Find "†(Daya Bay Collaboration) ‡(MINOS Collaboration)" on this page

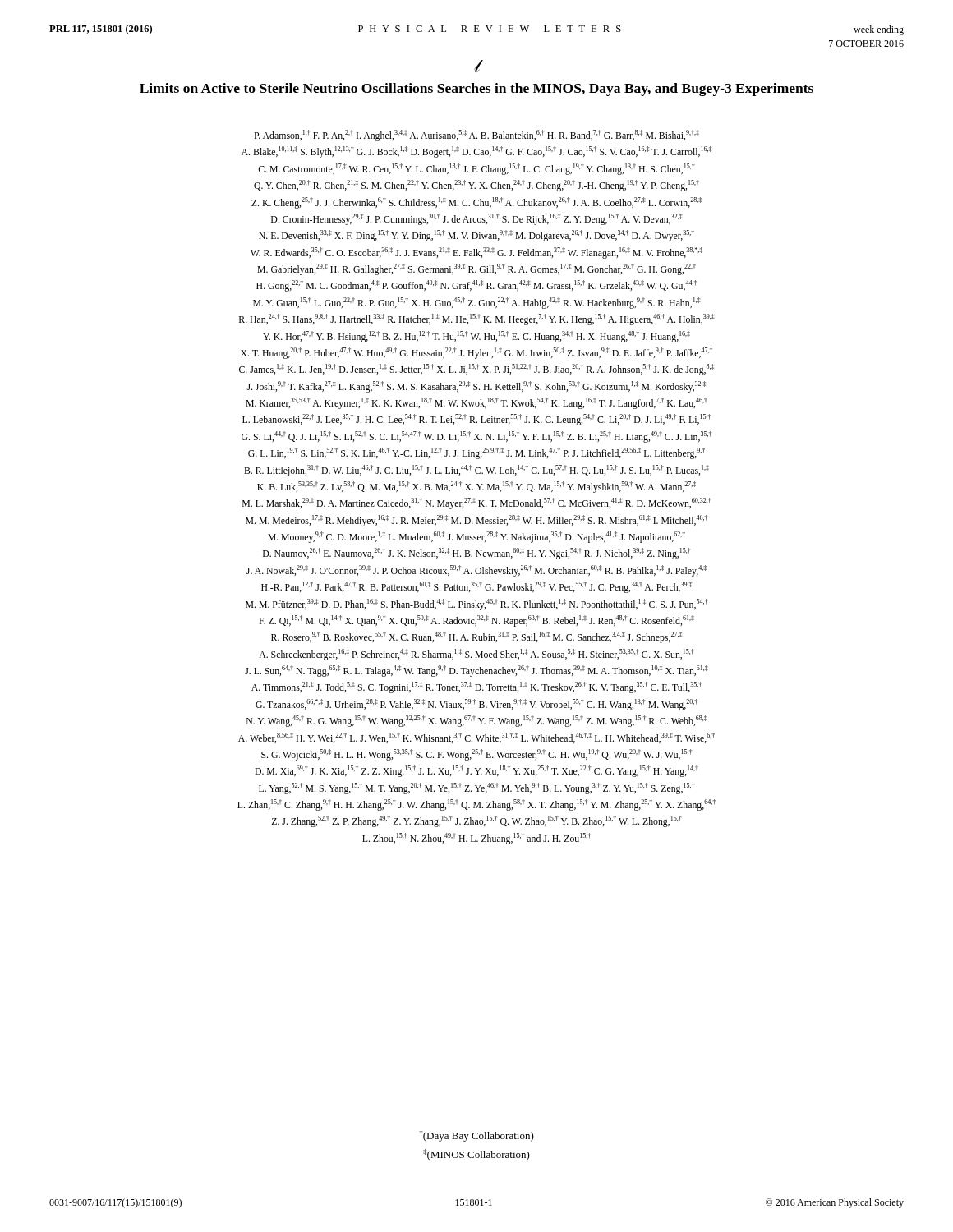tap(476, 1145)
